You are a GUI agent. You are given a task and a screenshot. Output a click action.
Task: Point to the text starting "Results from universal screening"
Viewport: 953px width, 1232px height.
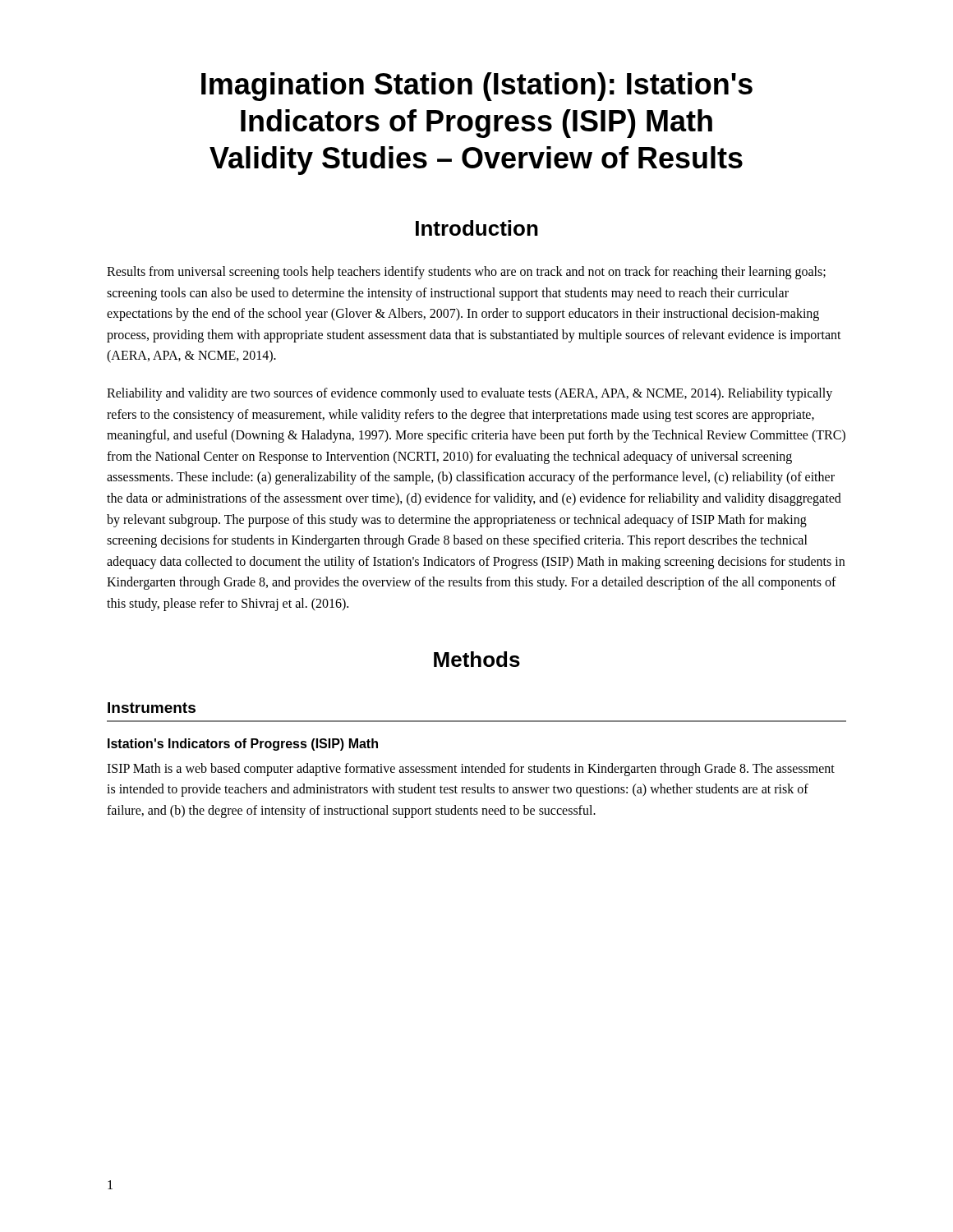474,313
